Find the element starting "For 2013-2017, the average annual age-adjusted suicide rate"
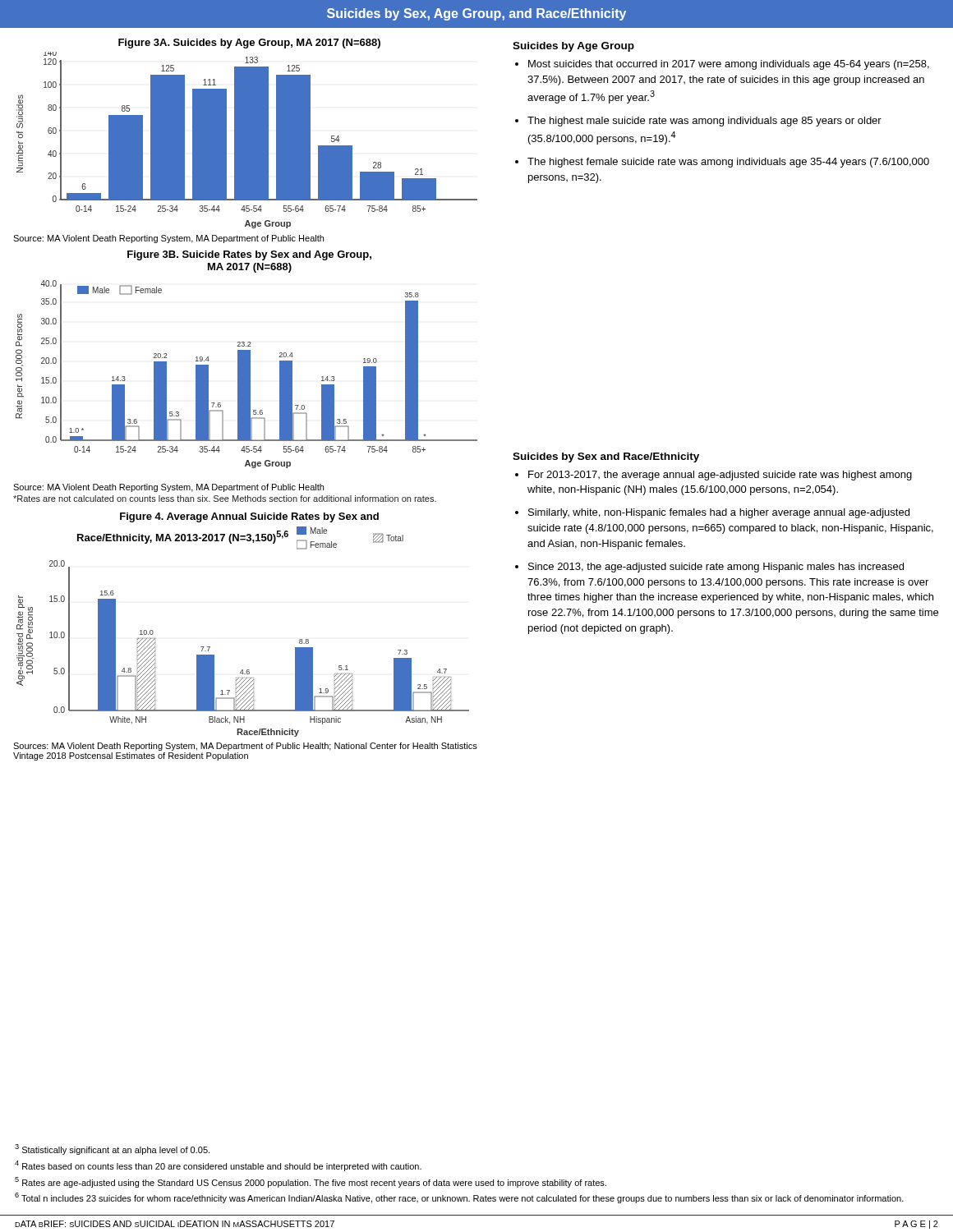953x1232 pixels. pyautogui.click(x=720, y=482)
